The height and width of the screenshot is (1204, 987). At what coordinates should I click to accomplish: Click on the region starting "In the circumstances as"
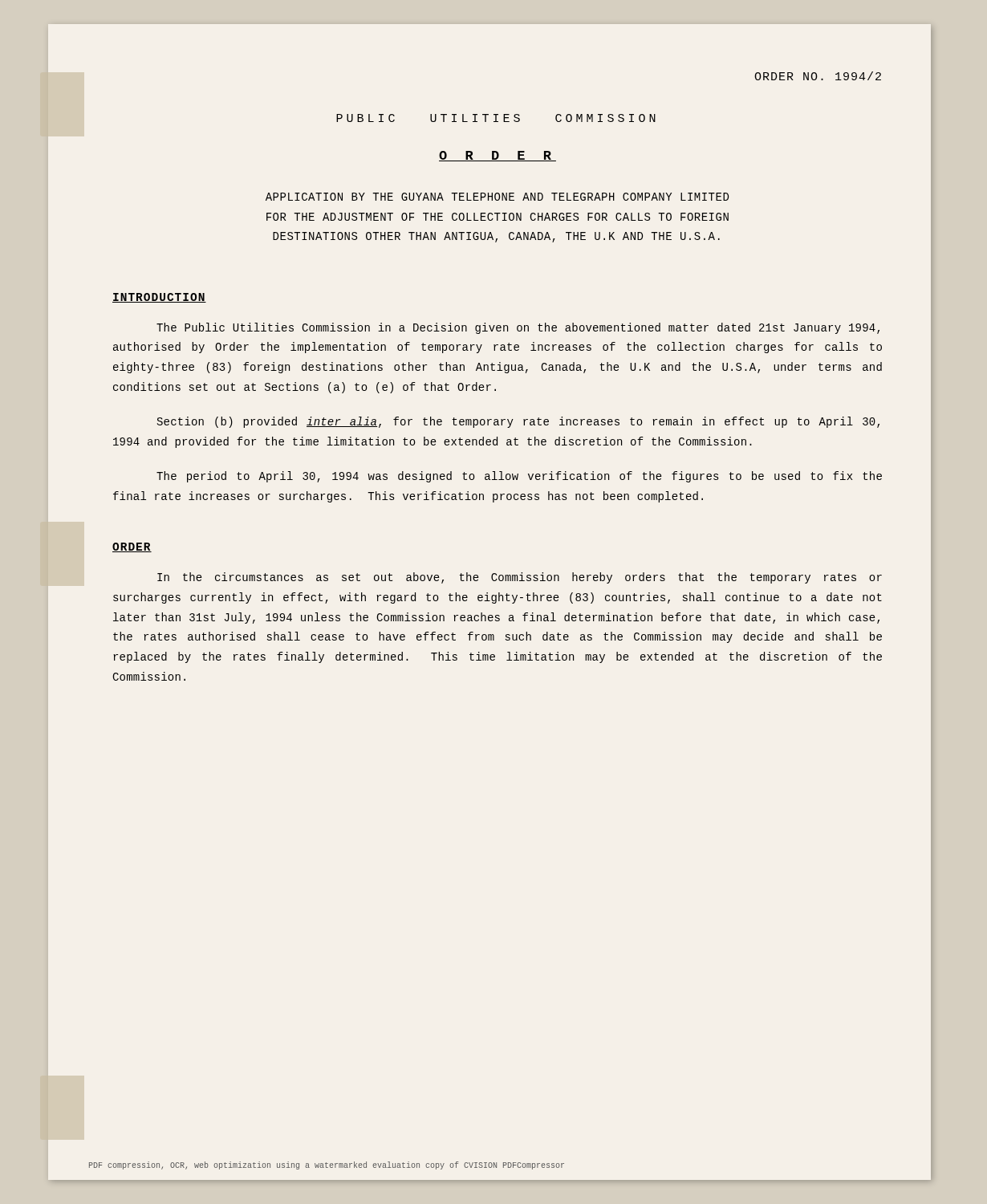pyautogui.click(x=497, y=628)
